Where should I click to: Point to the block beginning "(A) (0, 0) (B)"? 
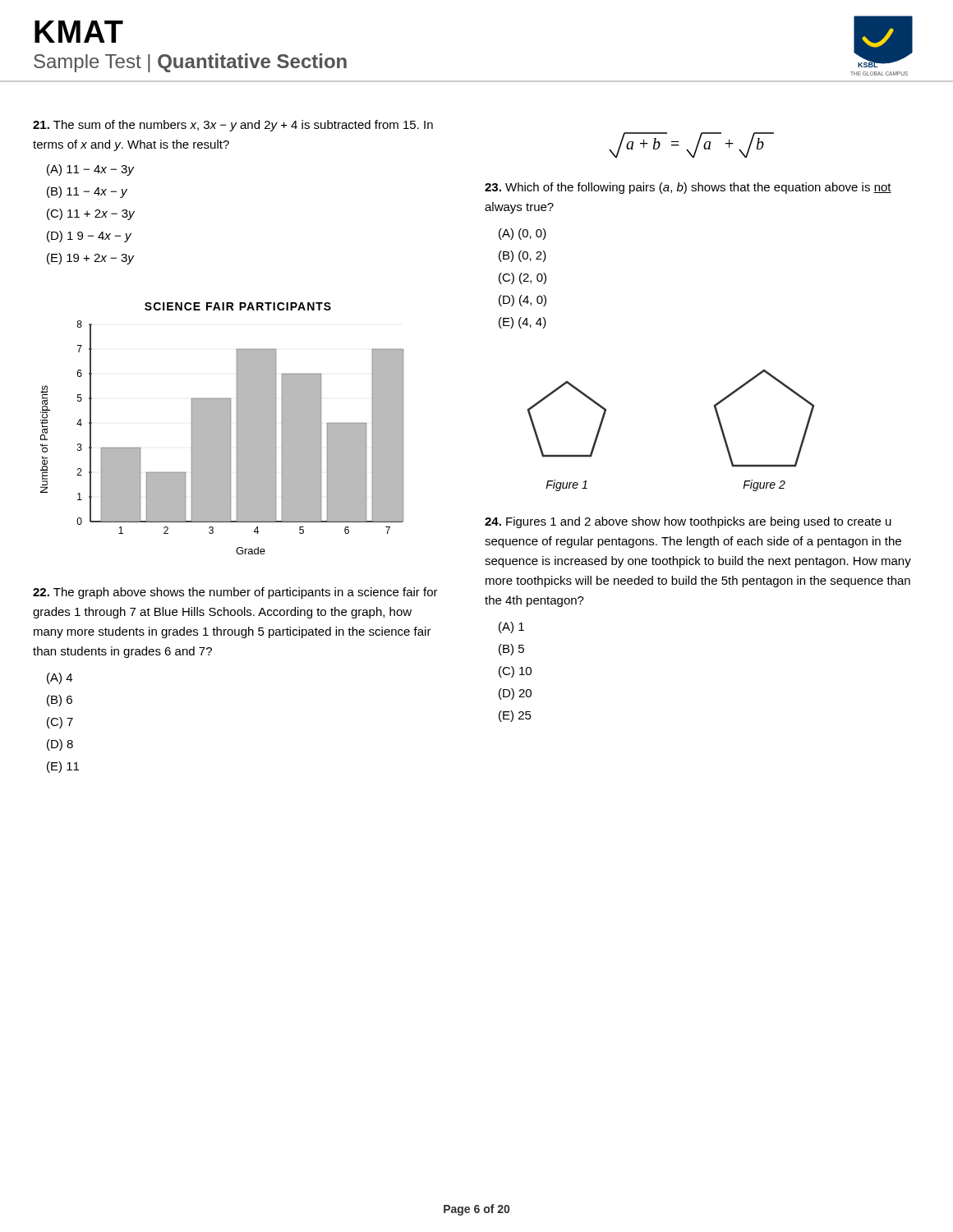click(523, 234)
